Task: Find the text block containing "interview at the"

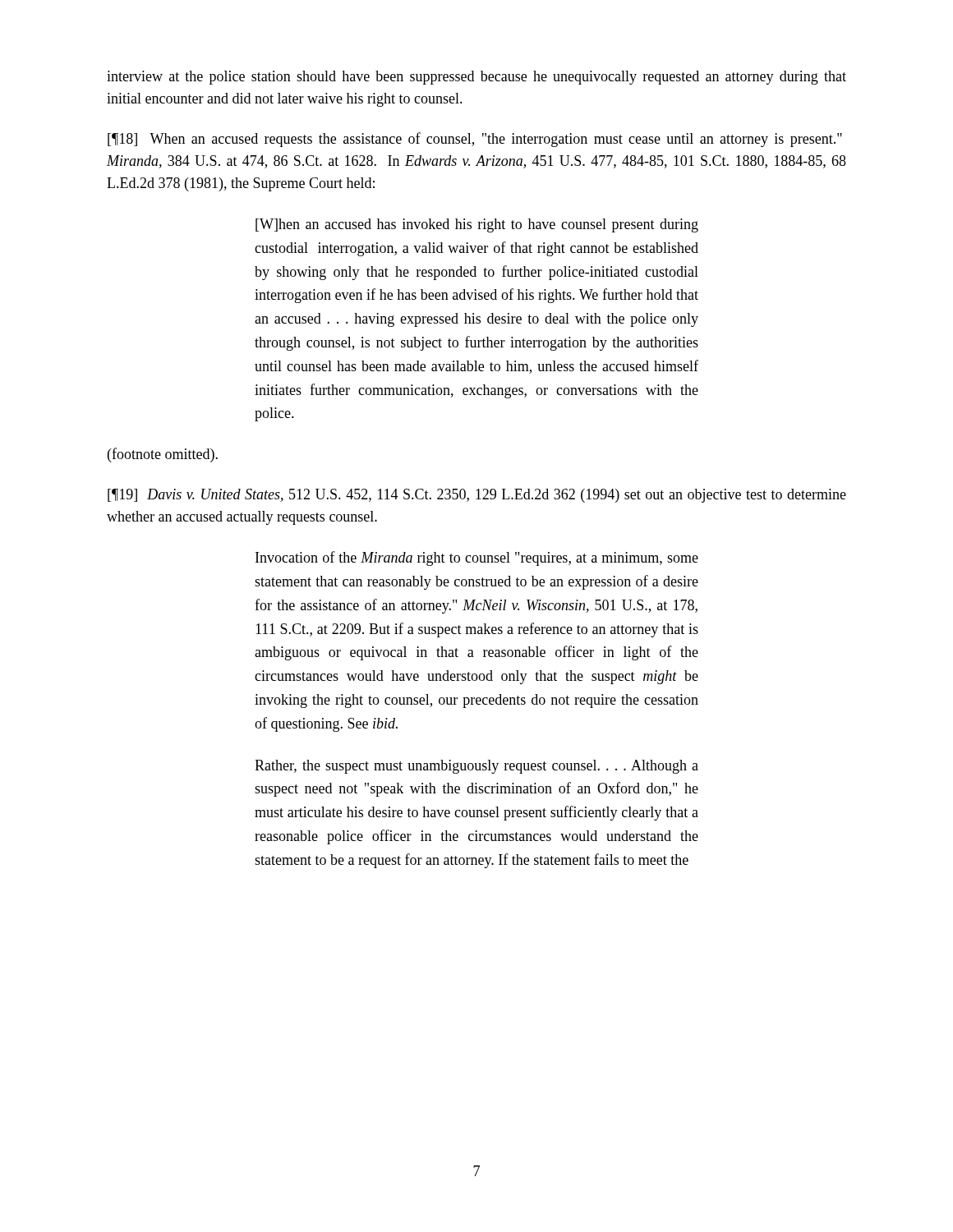Action: click(476, 87)
